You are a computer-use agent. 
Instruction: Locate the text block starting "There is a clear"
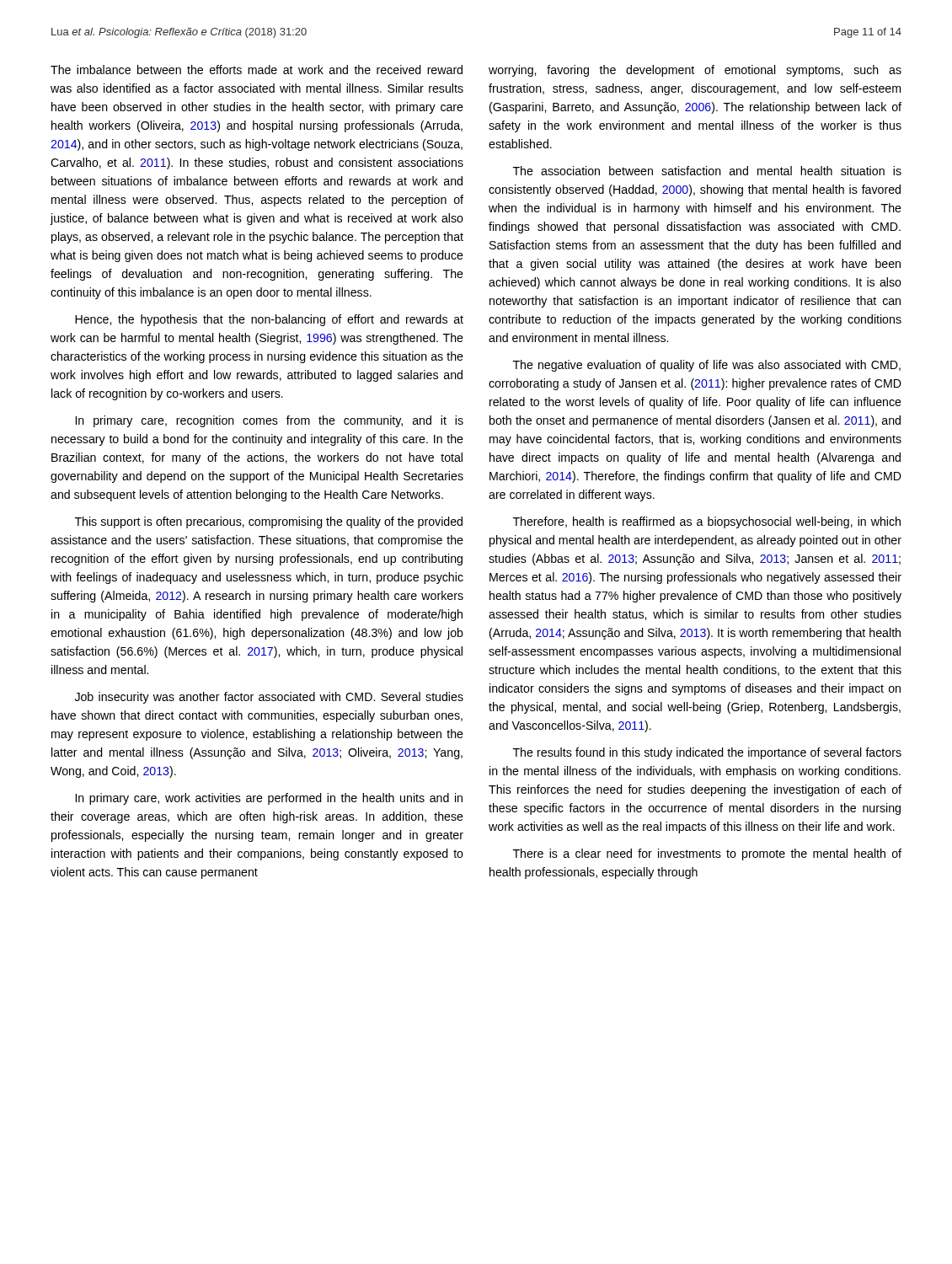pyautogui.click(x=695, y=863)
